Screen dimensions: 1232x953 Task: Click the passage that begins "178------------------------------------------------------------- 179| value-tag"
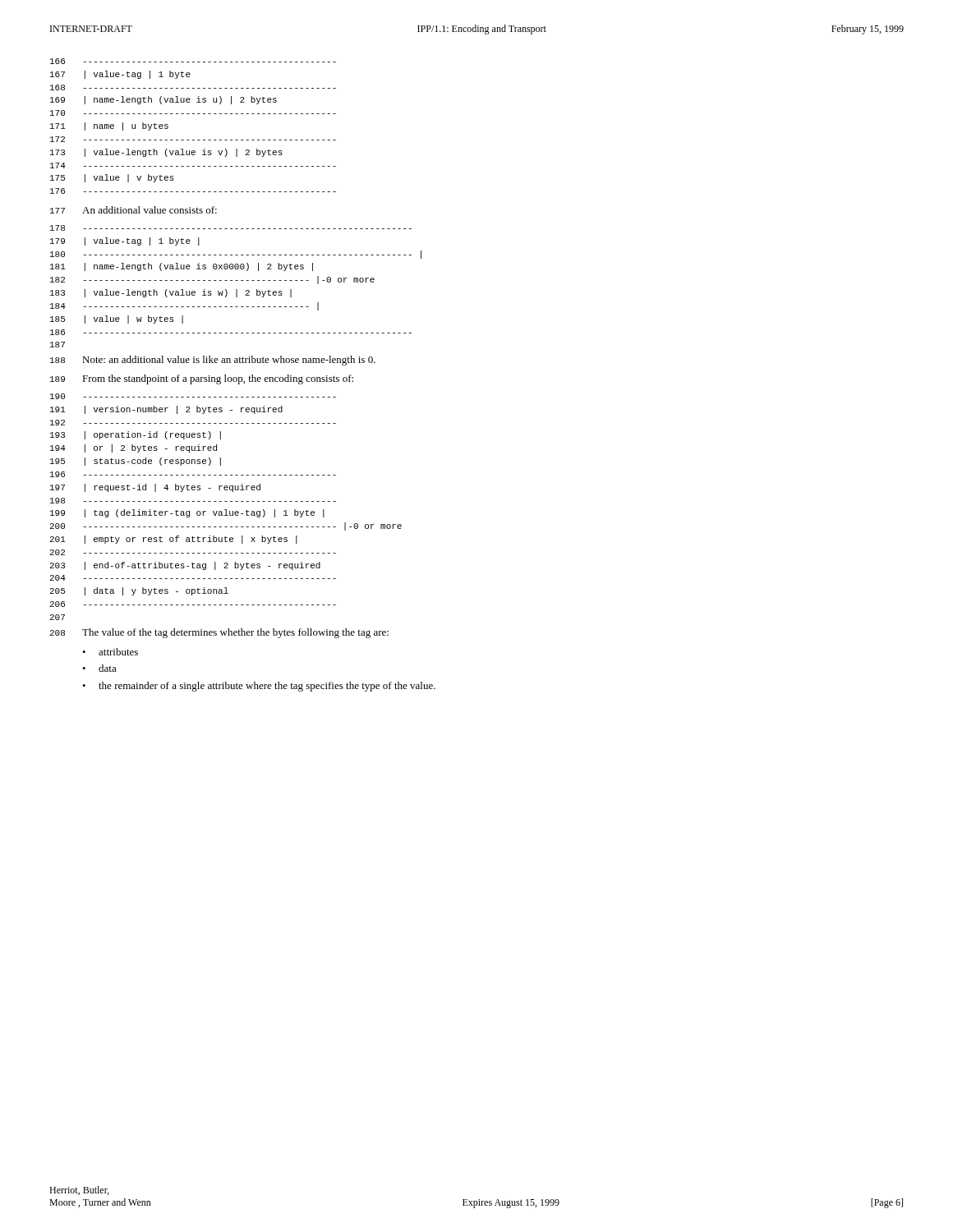[231, 228]
